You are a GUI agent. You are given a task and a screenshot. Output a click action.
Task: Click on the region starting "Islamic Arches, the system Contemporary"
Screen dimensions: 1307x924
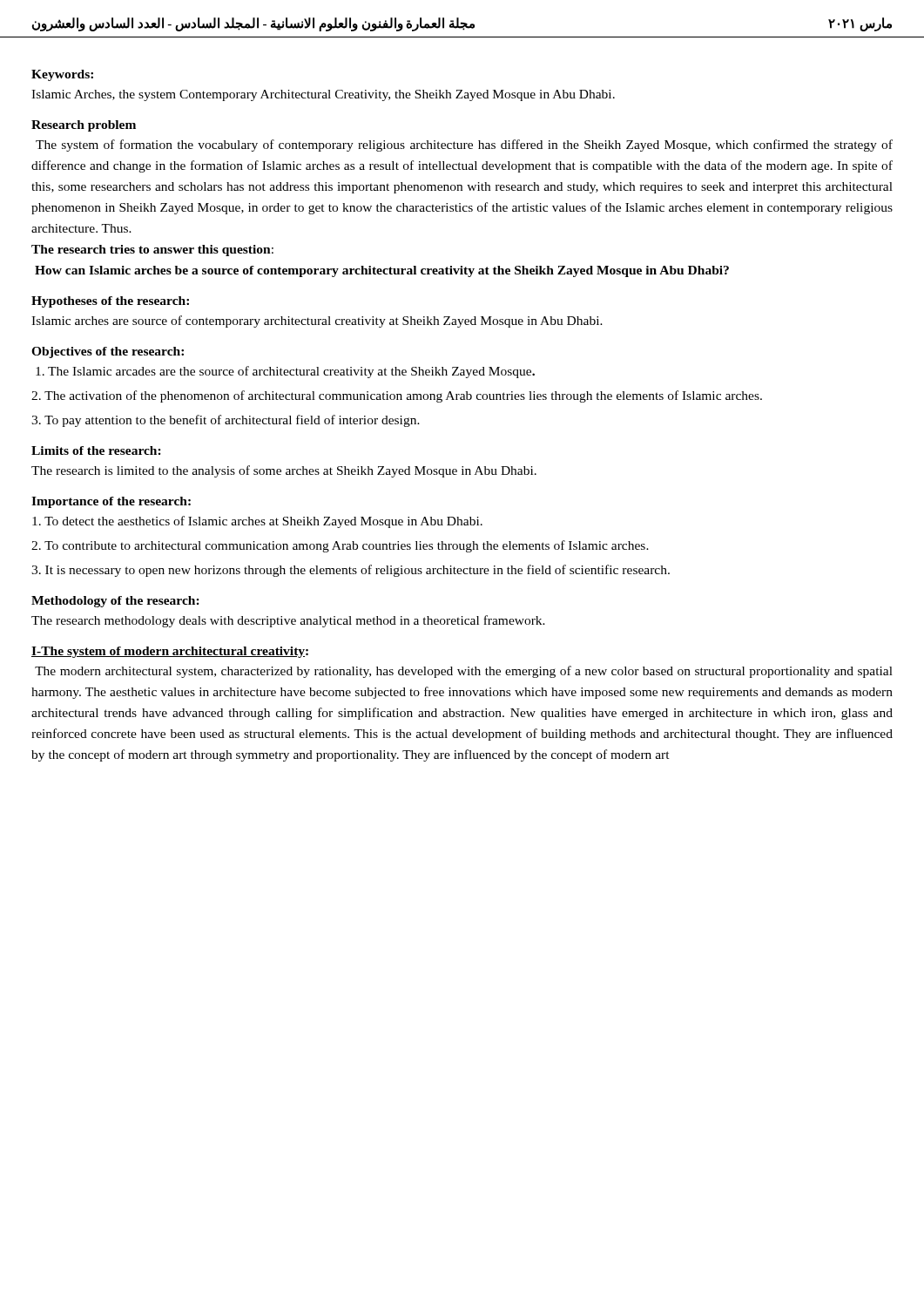323,94
